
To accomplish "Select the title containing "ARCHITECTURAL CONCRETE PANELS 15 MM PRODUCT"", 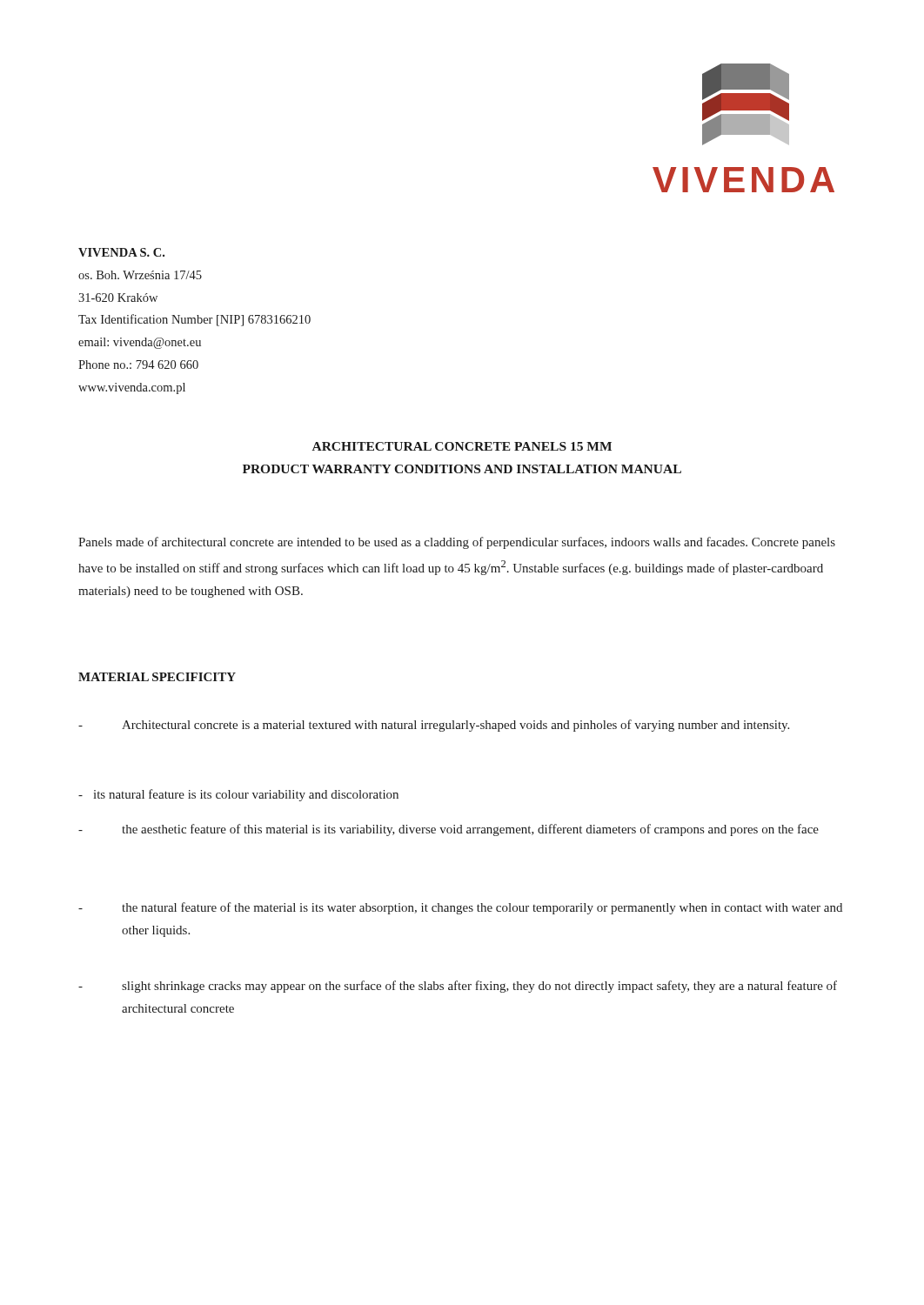I will pyautogui.click(x=462, y=457).
